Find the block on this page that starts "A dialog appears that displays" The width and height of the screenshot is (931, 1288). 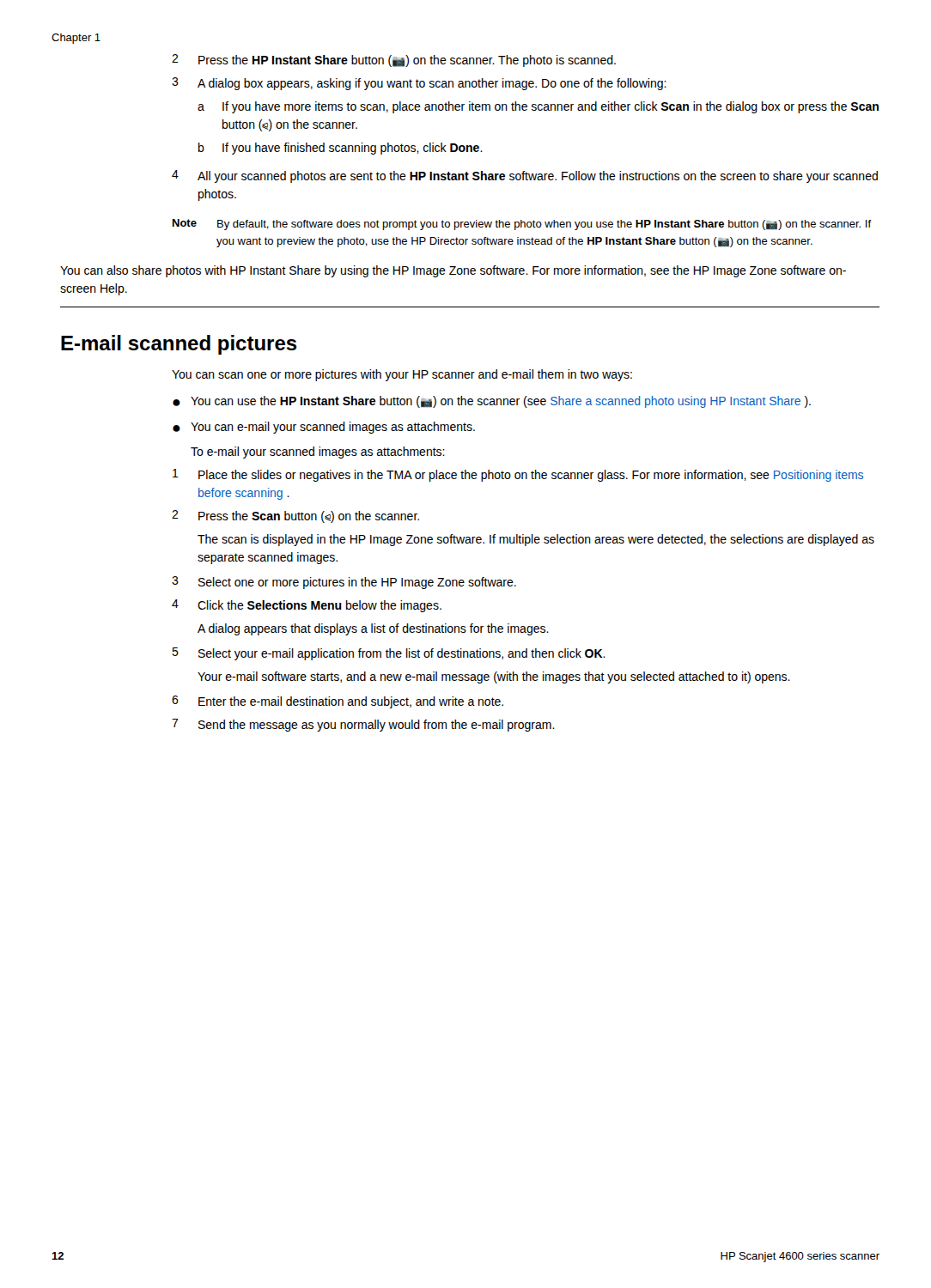point(373,629)
